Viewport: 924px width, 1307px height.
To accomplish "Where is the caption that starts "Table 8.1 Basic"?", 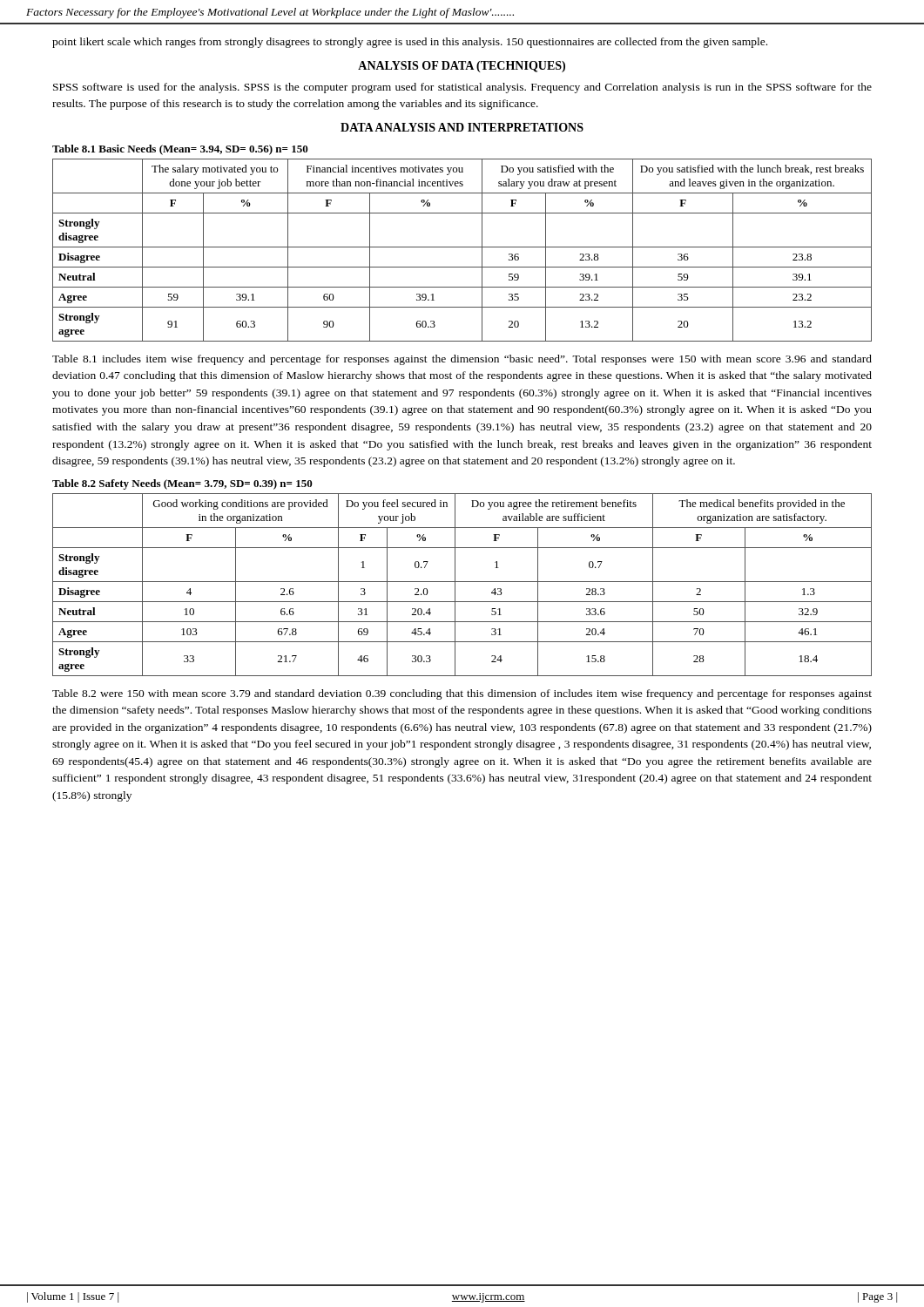I will pyautogui.click(x=180, y=148).
